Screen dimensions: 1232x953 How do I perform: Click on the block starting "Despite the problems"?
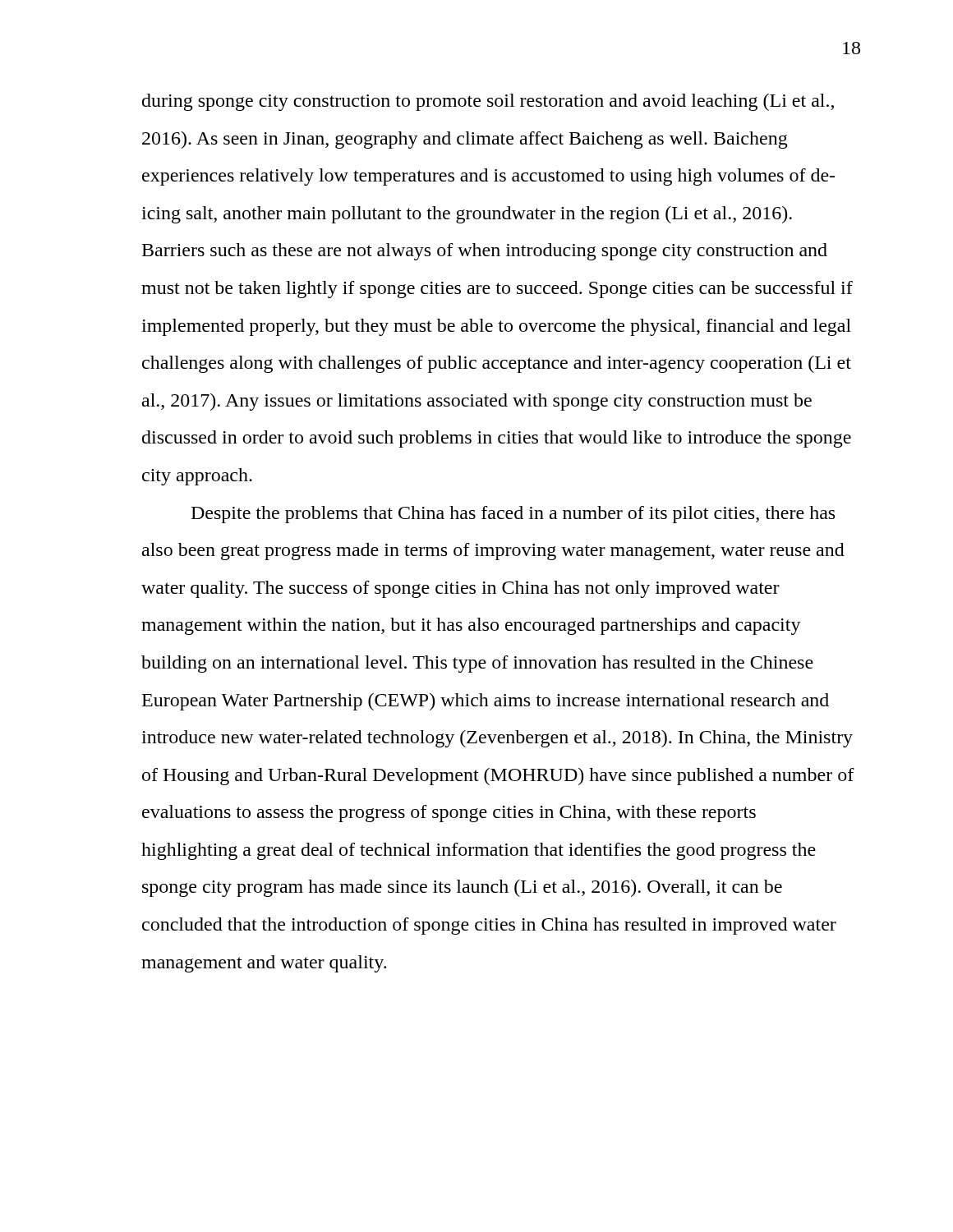pyautogui.click(x=498, y=737)
